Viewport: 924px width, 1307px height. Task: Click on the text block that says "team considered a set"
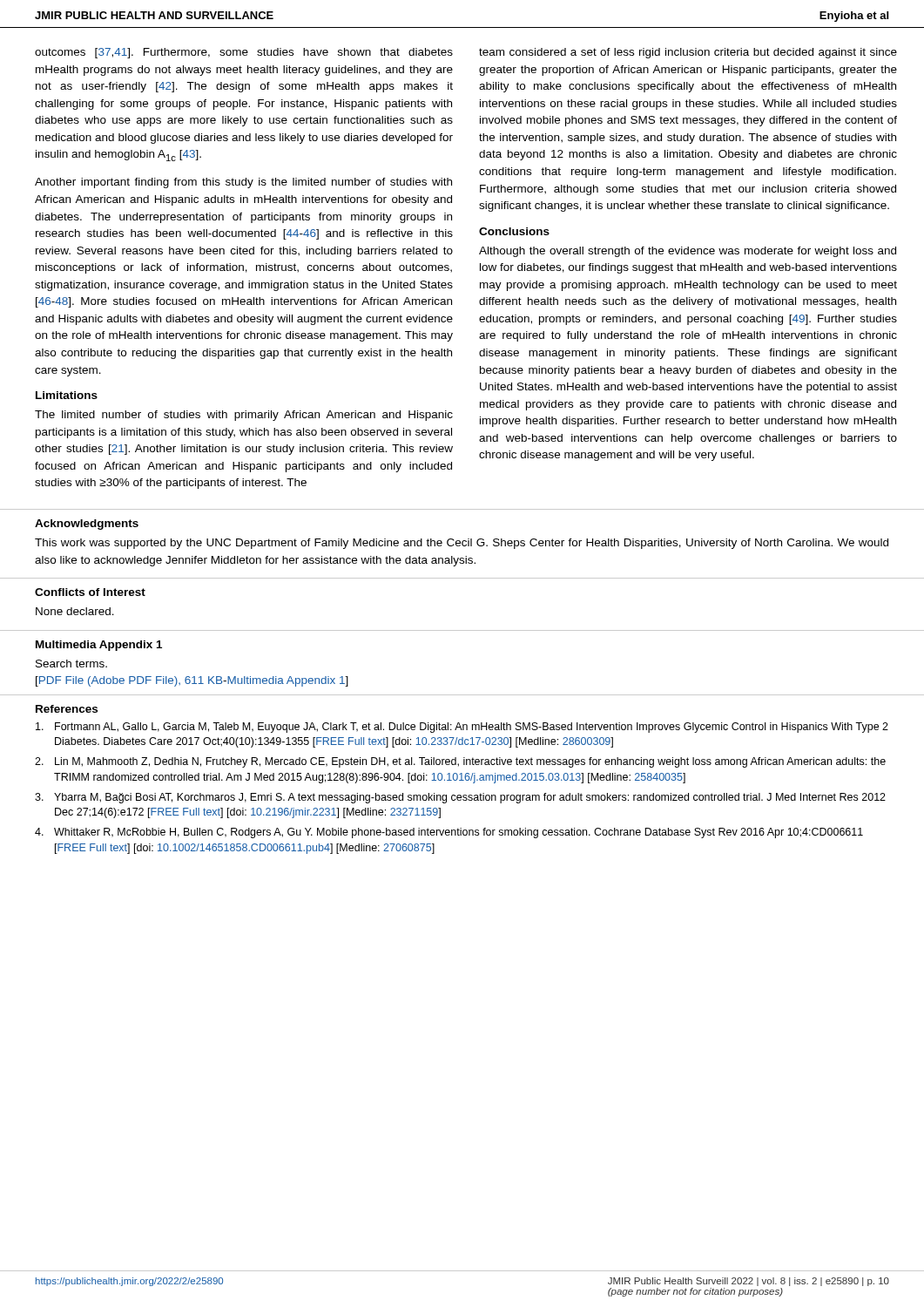[688, 129]
